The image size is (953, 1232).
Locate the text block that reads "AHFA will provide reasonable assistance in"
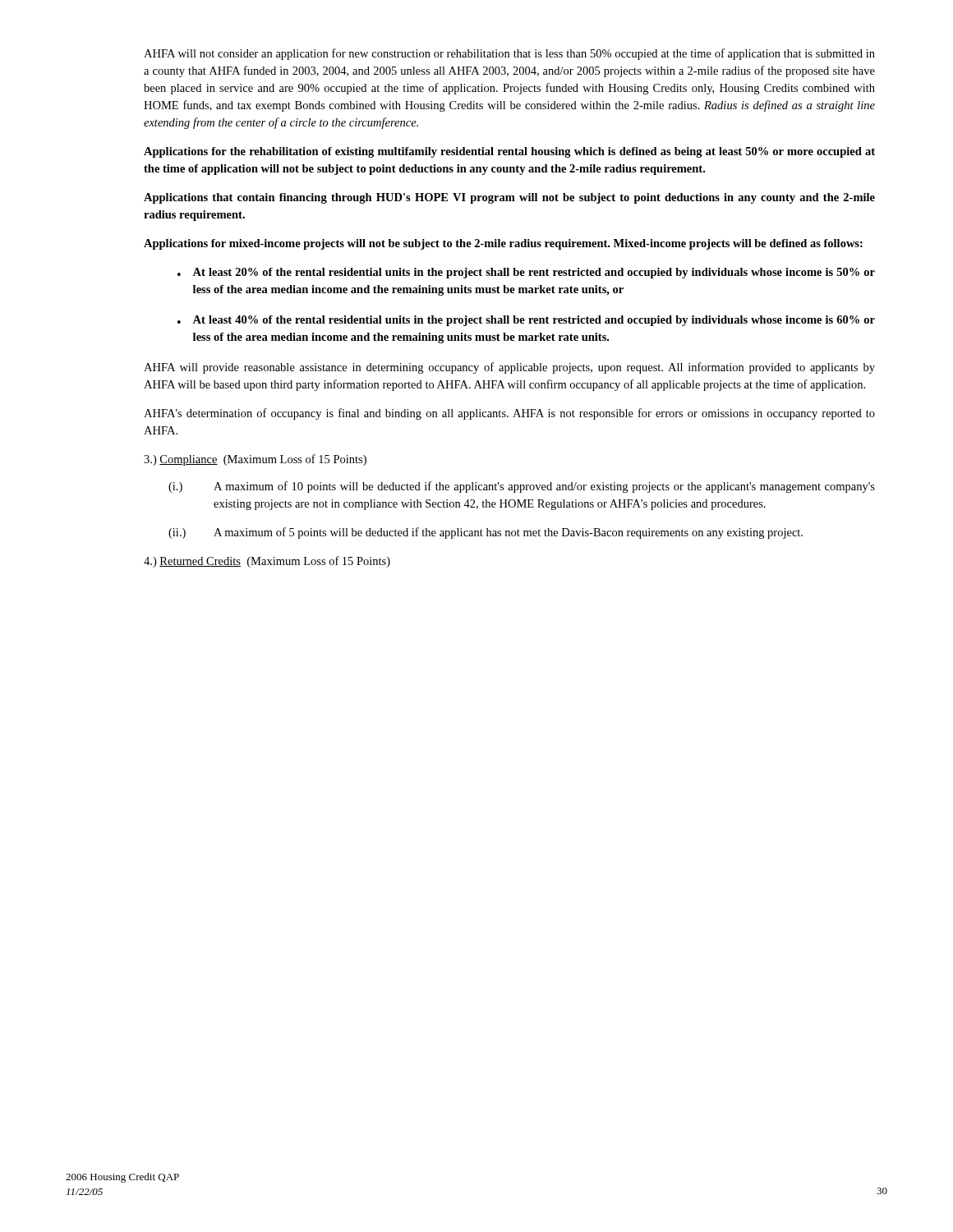point(509,376)
